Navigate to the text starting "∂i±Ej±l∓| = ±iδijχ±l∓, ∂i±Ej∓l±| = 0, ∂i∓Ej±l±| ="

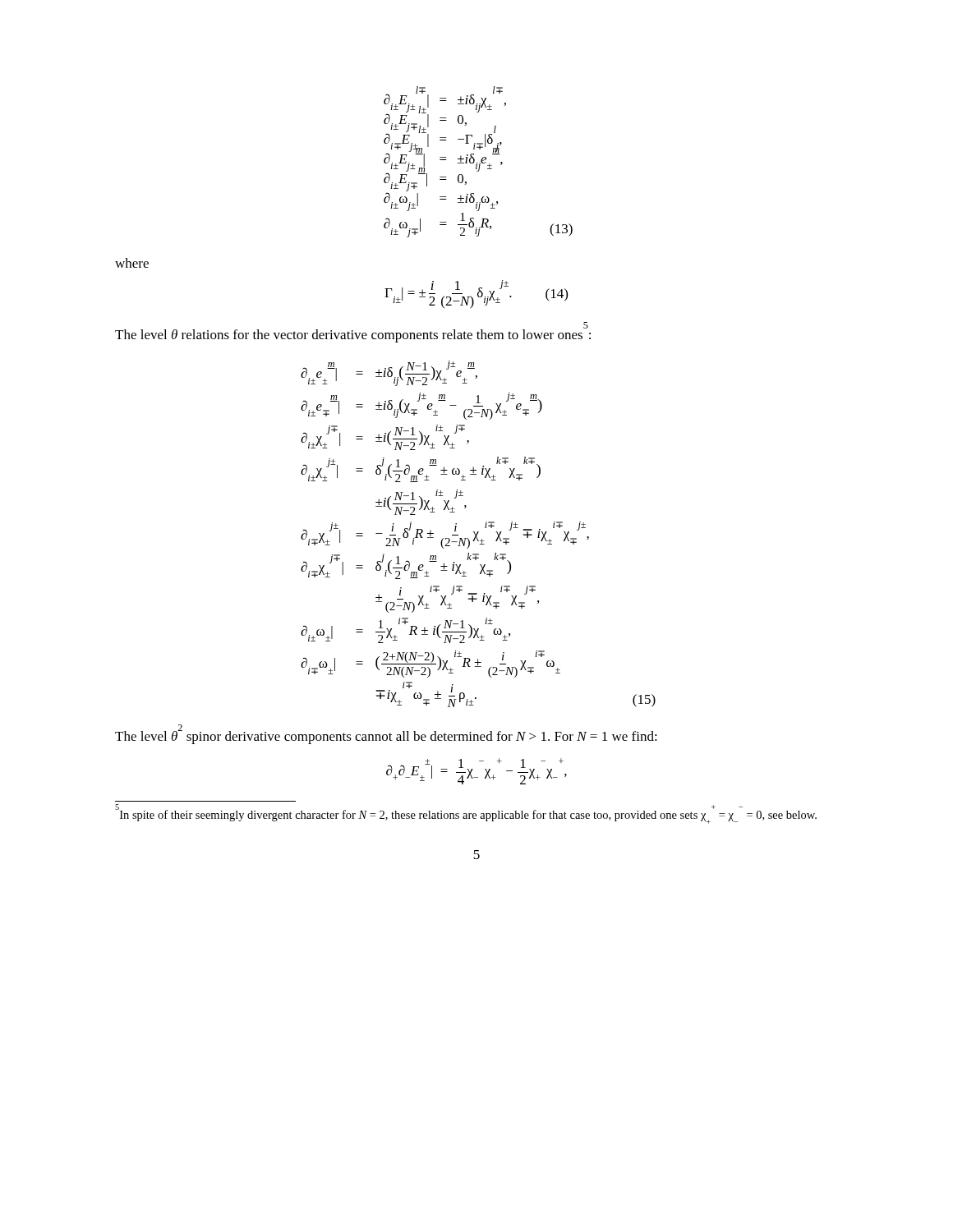[476, 165]
